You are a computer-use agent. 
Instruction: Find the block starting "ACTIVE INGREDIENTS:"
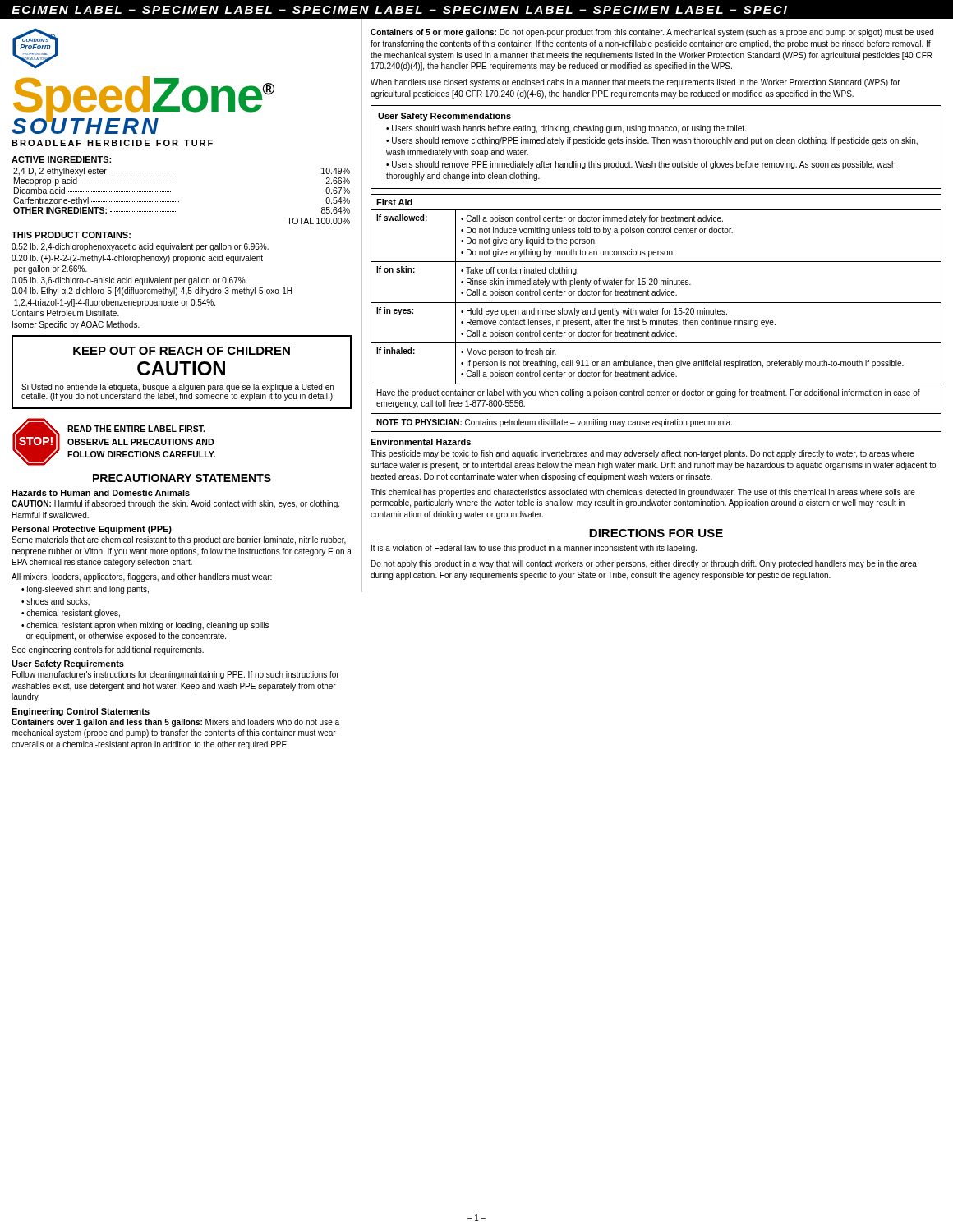coord(62,159)
